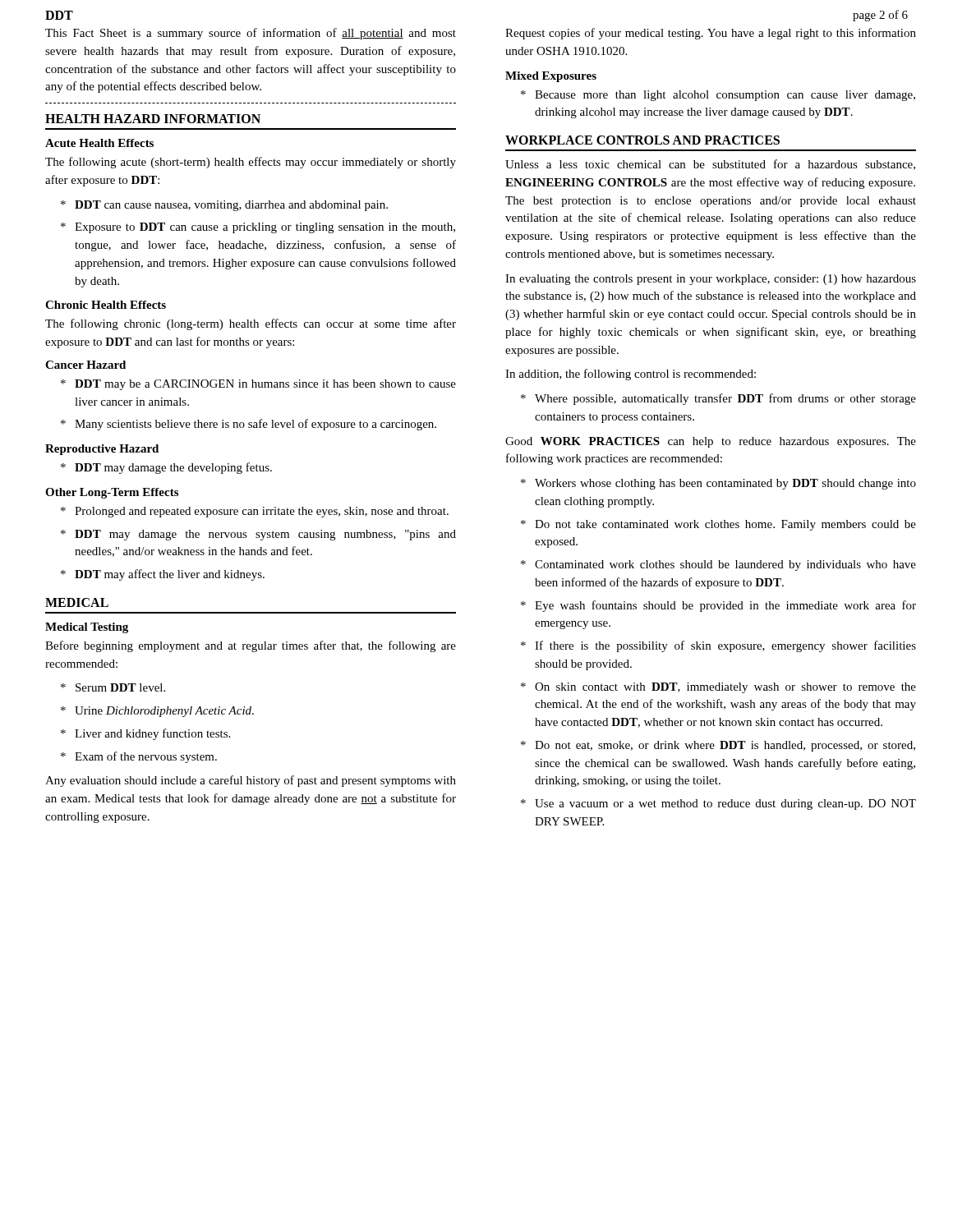
Task: Click on the passage starting "* Because more than"
Action: [x=718, y=104]
